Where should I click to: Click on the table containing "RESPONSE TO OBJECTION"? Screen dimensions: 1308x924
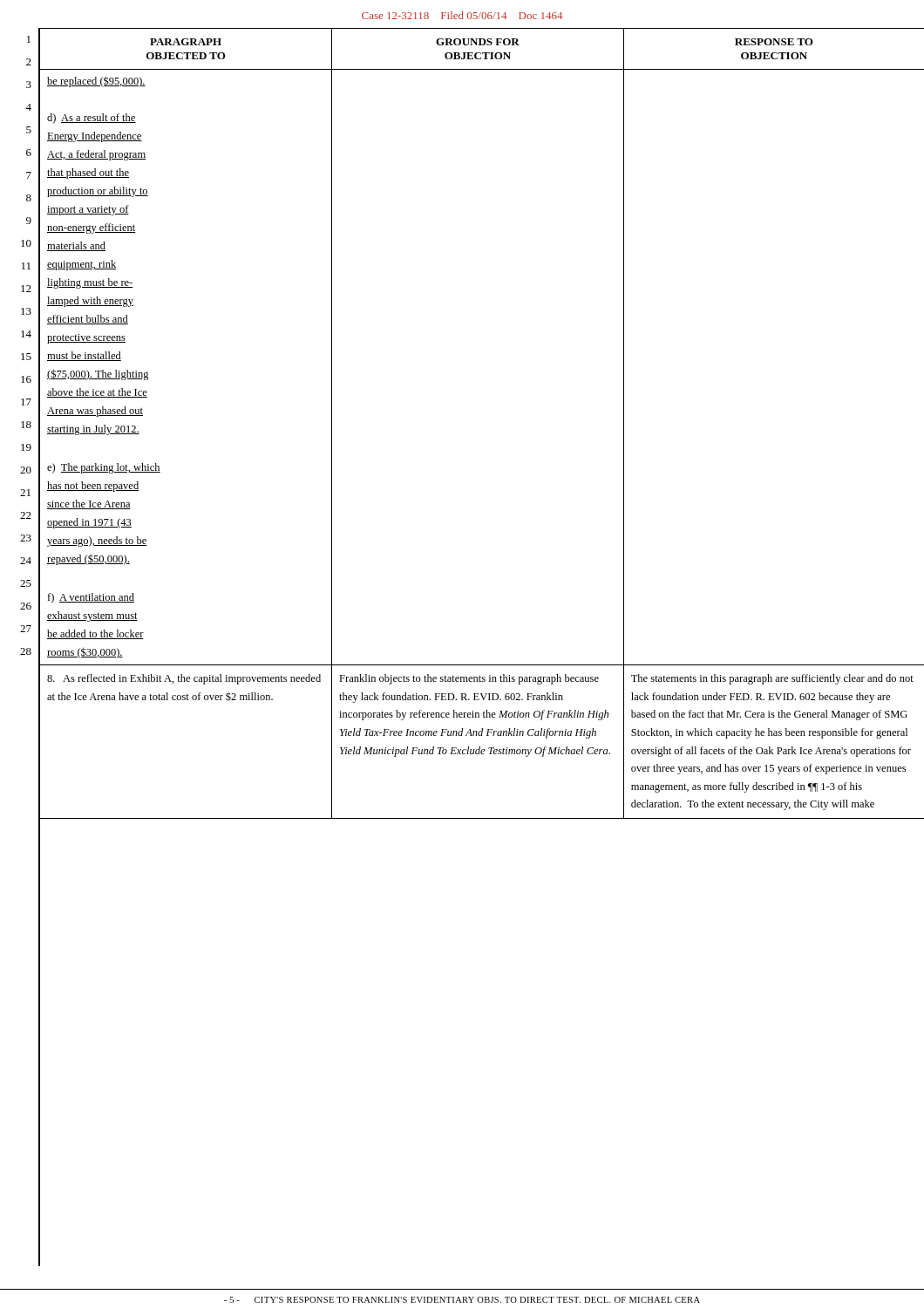click(x=482, y=647)
